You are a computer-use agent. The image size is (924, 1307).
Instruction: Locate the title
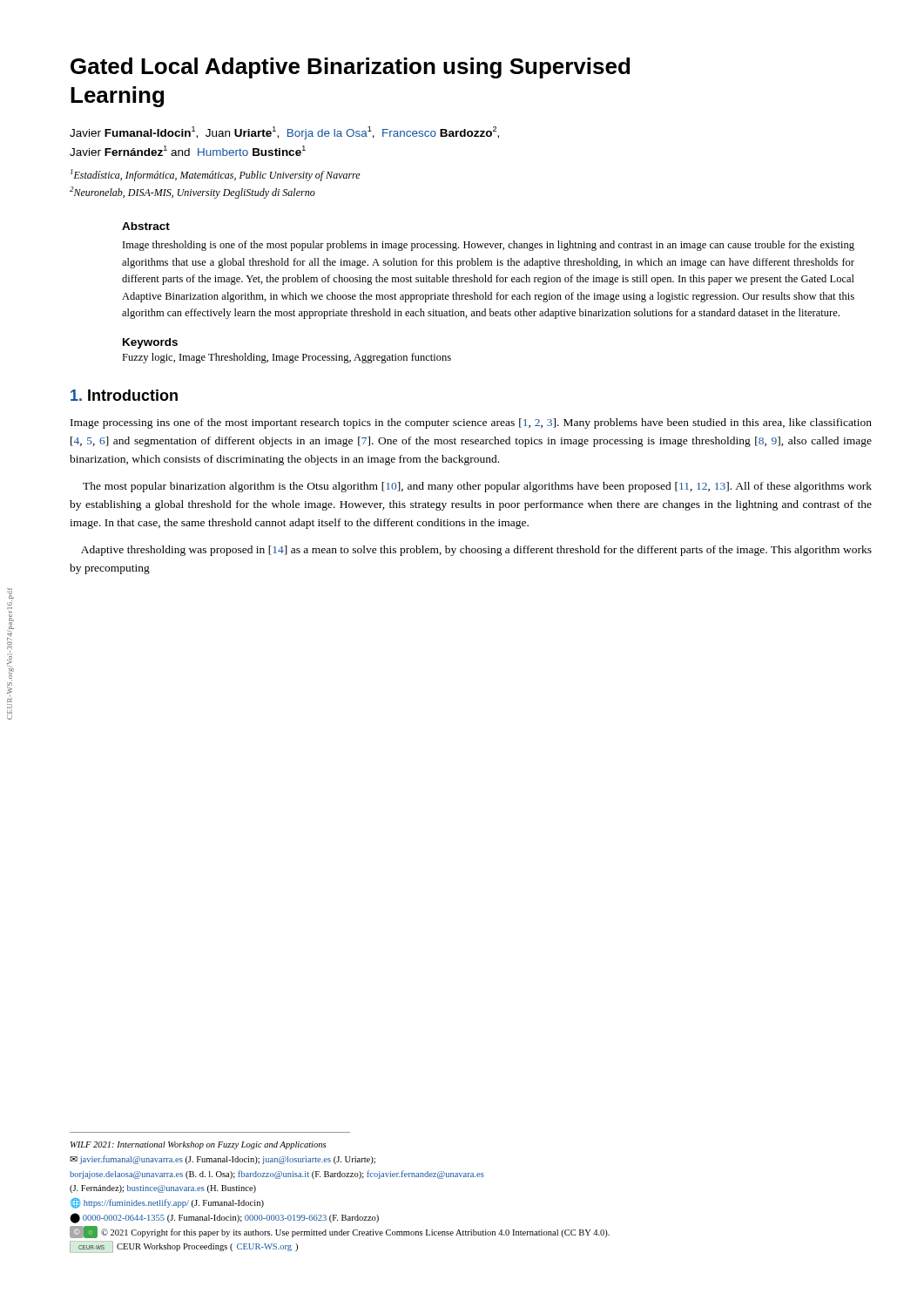471,81
